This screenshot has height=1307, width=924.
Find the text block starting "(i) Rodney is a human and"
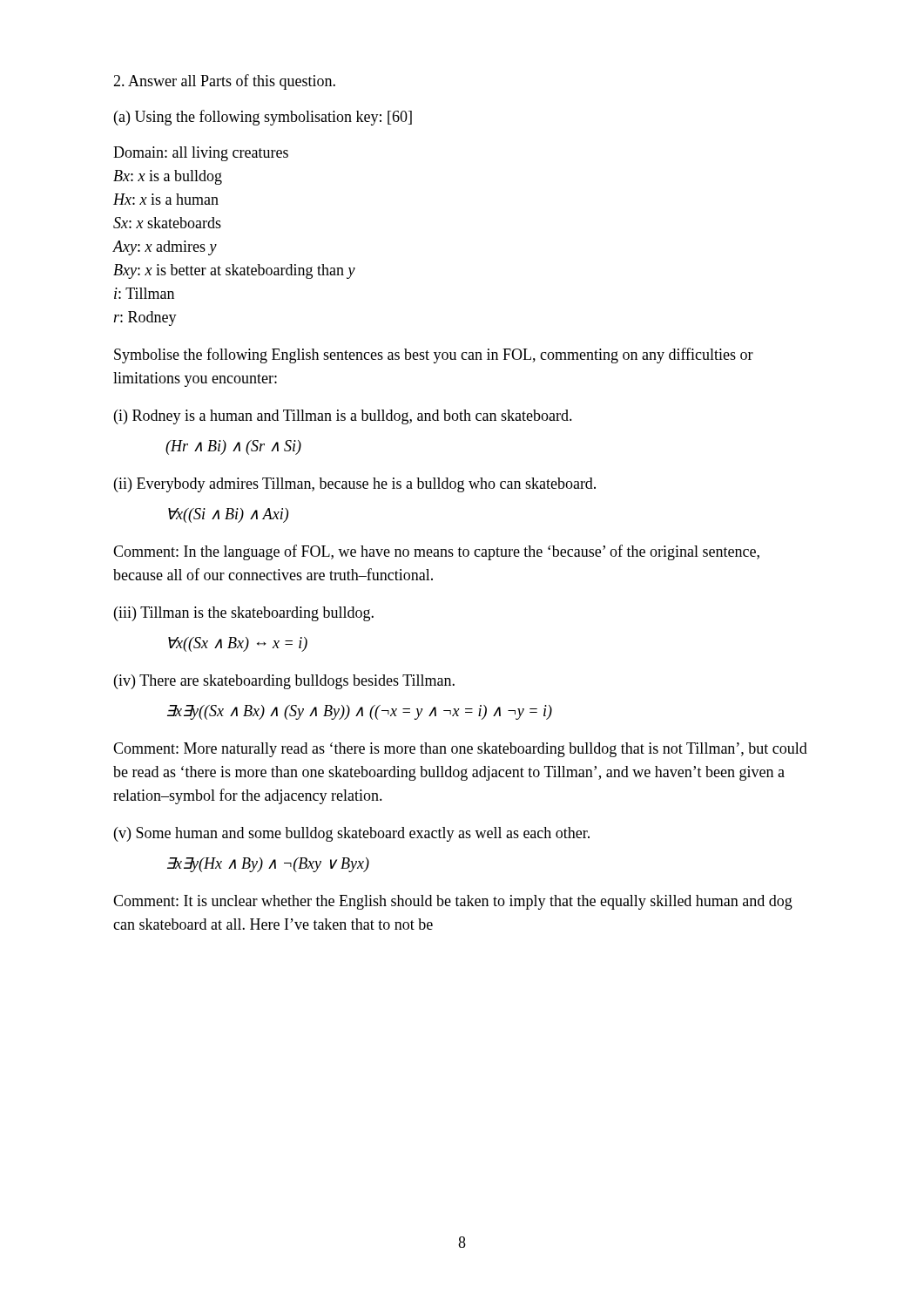click(343, 416)
